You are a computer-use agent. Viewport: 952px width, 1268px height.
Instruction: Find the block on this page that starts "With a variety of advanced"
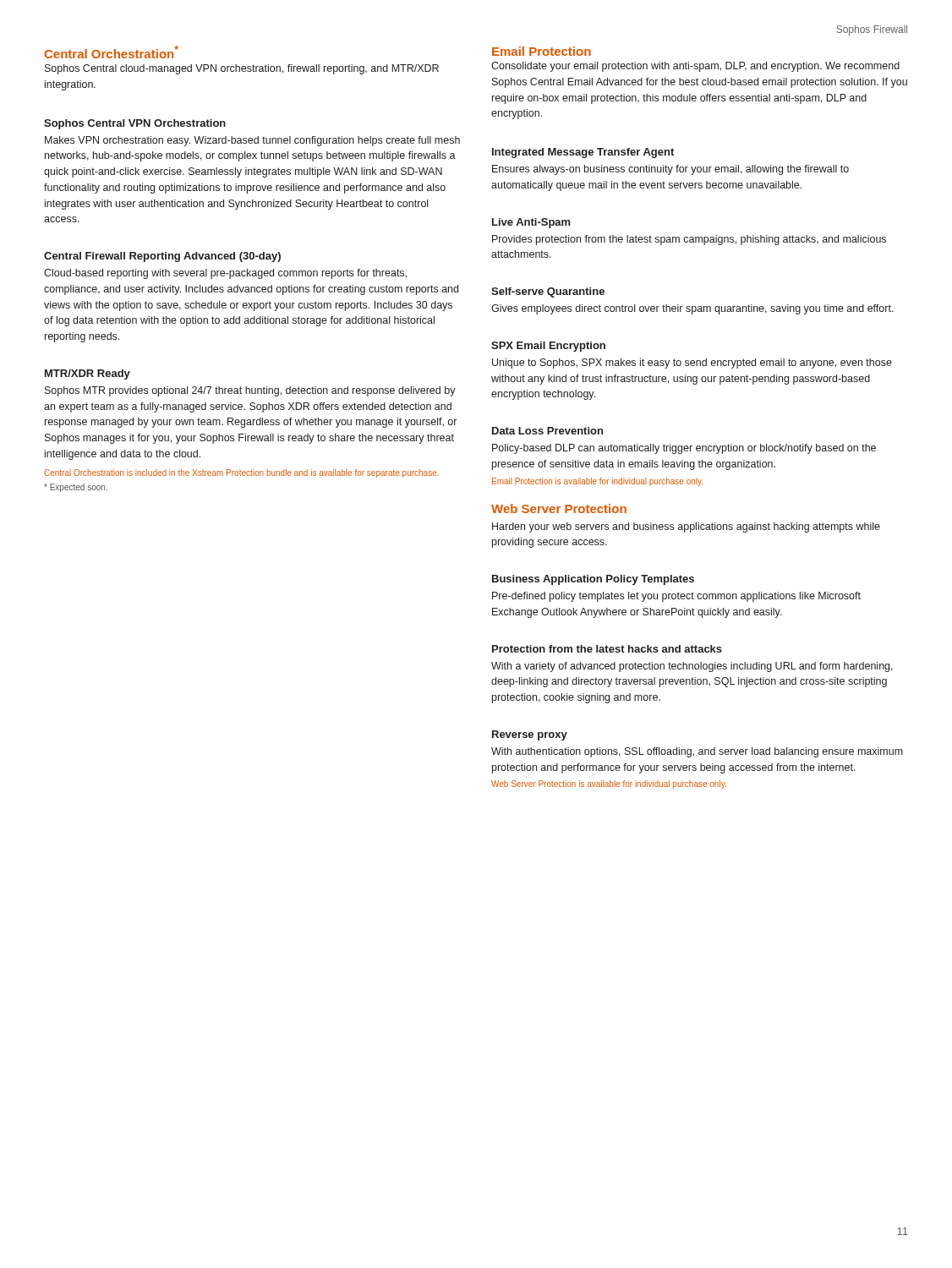[x=692, y=682]
